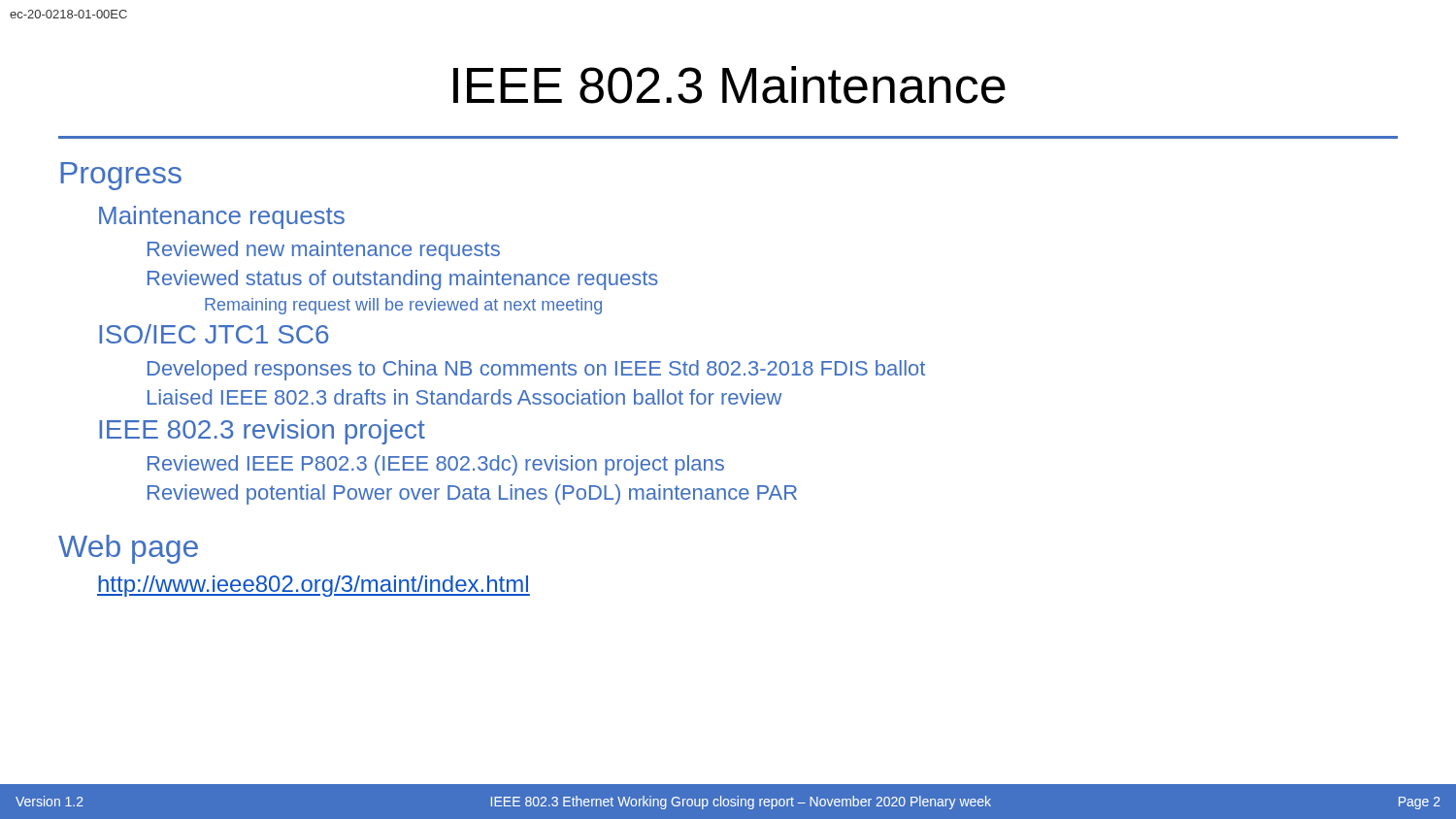Find the section header with the text "Web page"
1456x819 pixels.
coord(129,547)
